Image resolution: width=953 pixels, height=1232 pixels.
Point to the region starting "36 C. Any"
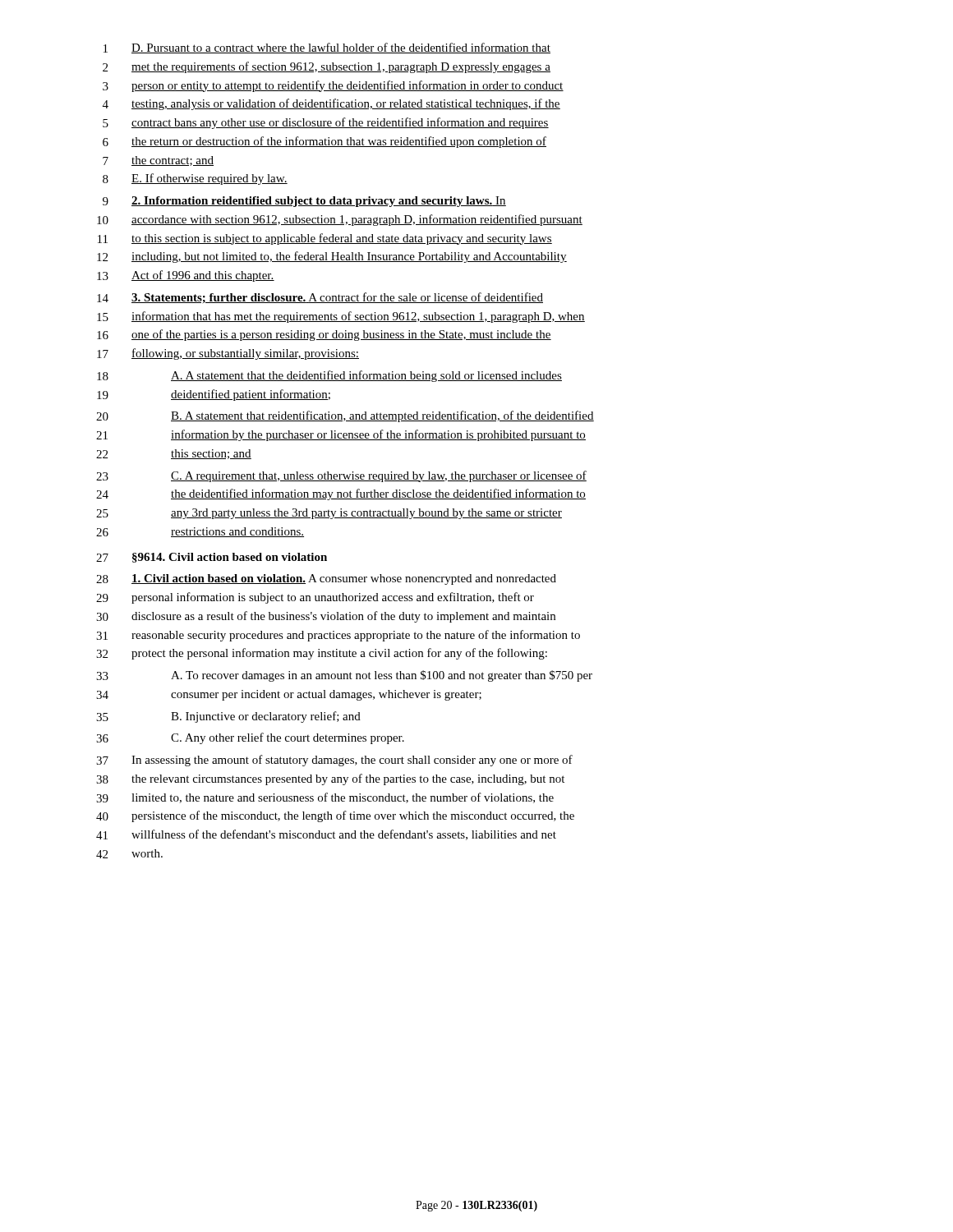tap(250, 738)
